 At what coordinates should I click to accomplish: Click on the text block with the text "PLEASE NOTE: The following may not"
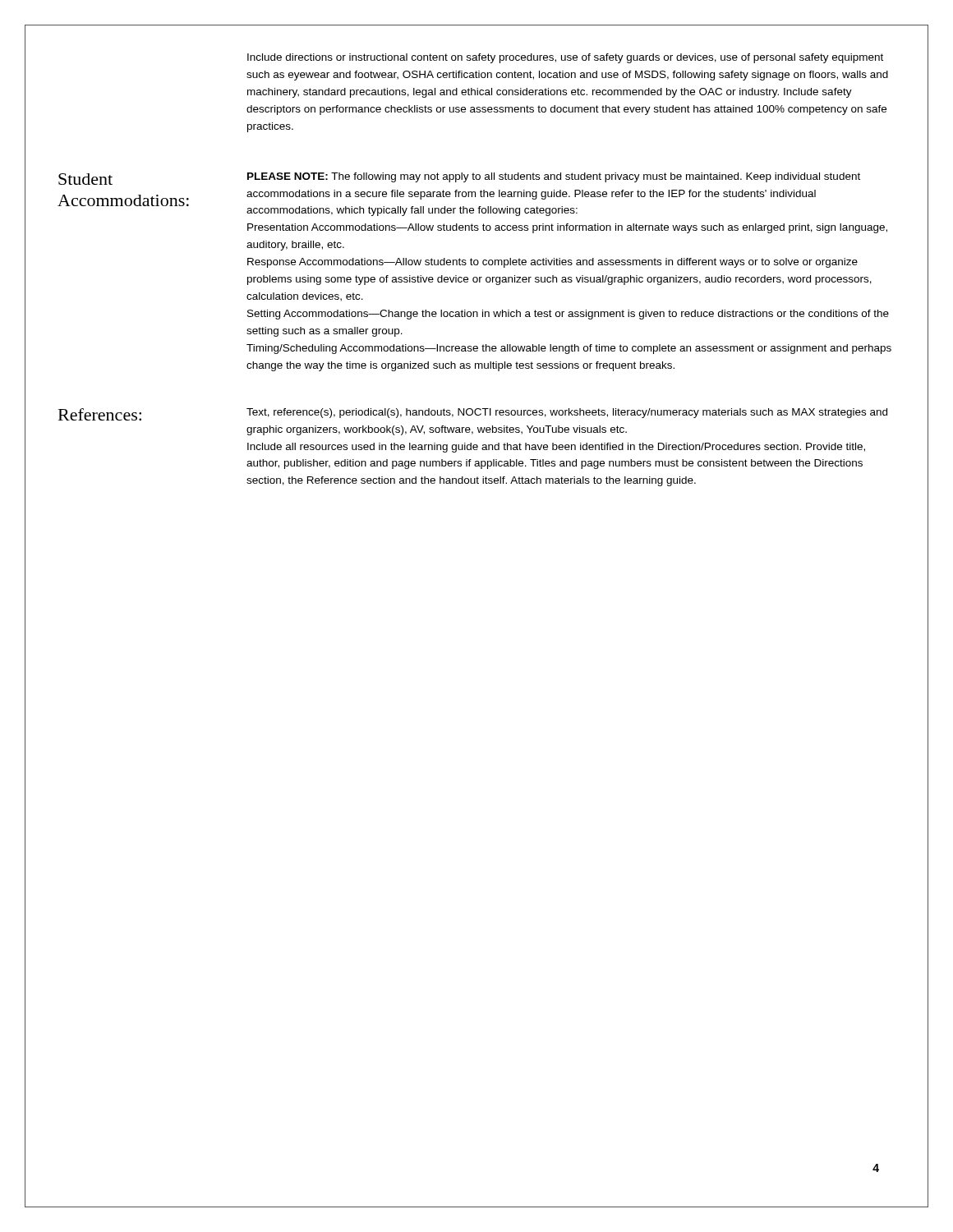571,194
